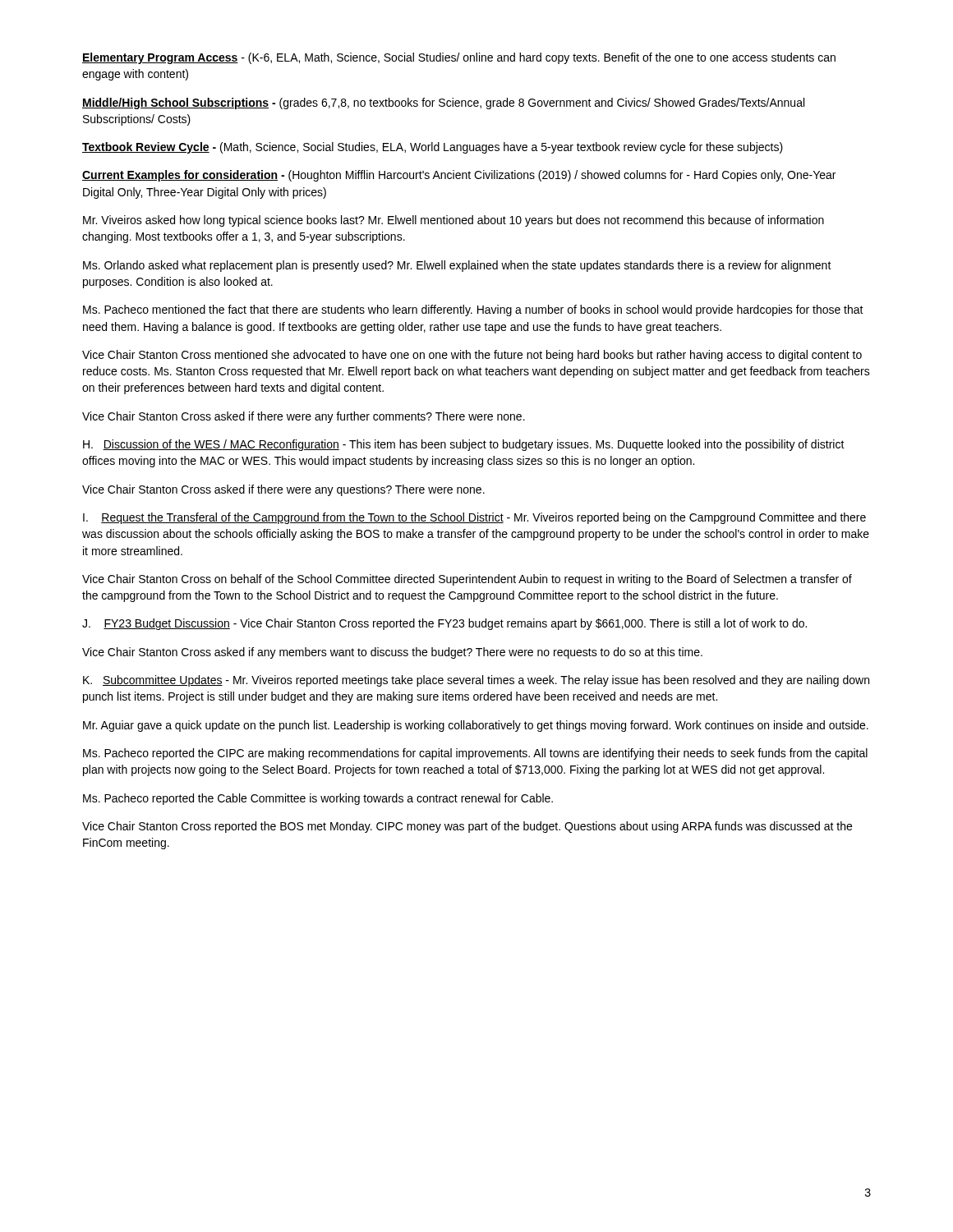Locate the passage starting "Textbook Review Cycle -"
953x1232 pixels.
476,147
